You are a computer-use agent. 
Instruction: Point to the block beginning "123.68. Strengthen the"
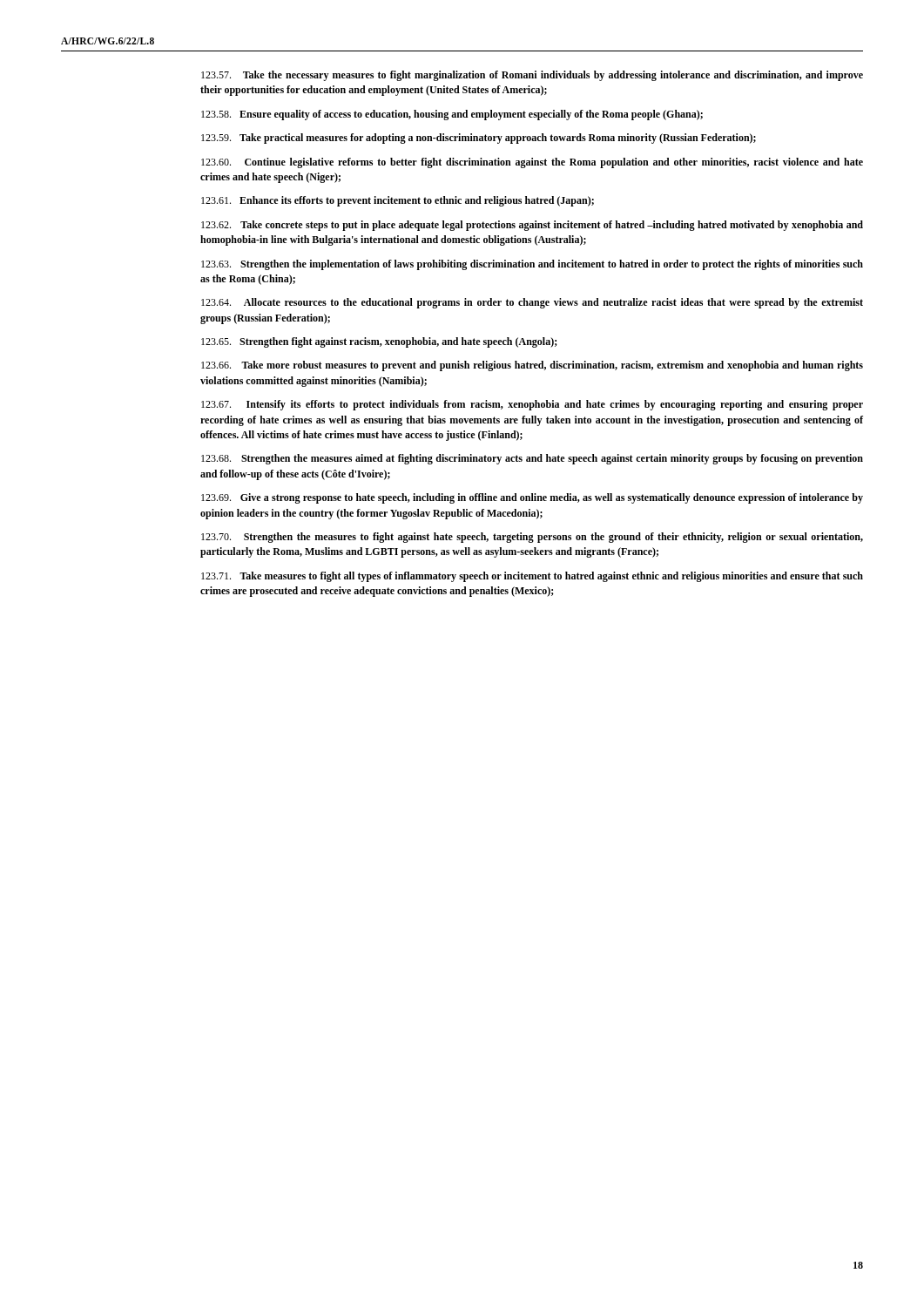532,466
